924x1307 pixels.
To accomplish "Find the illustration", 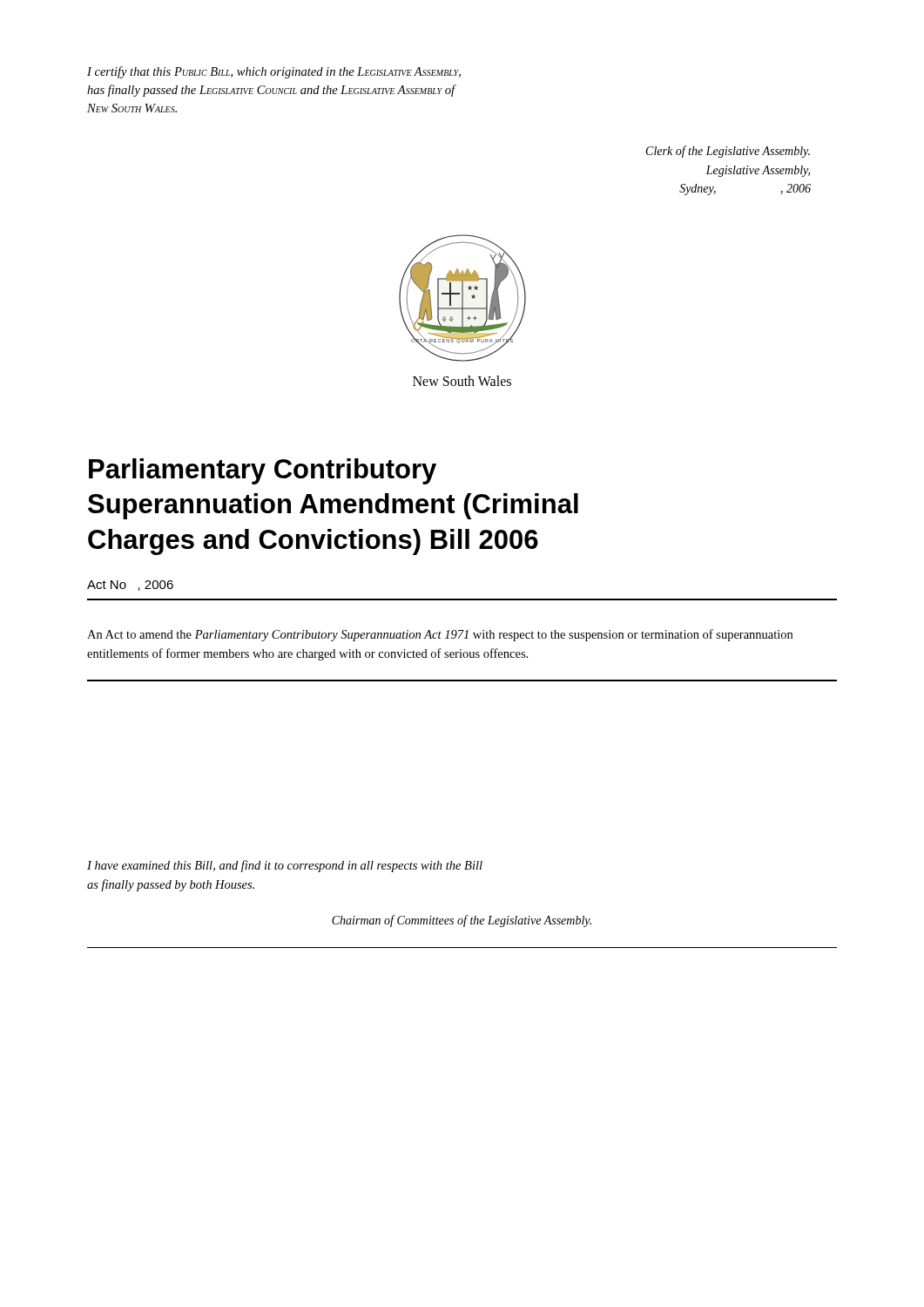I will (462, 296).
